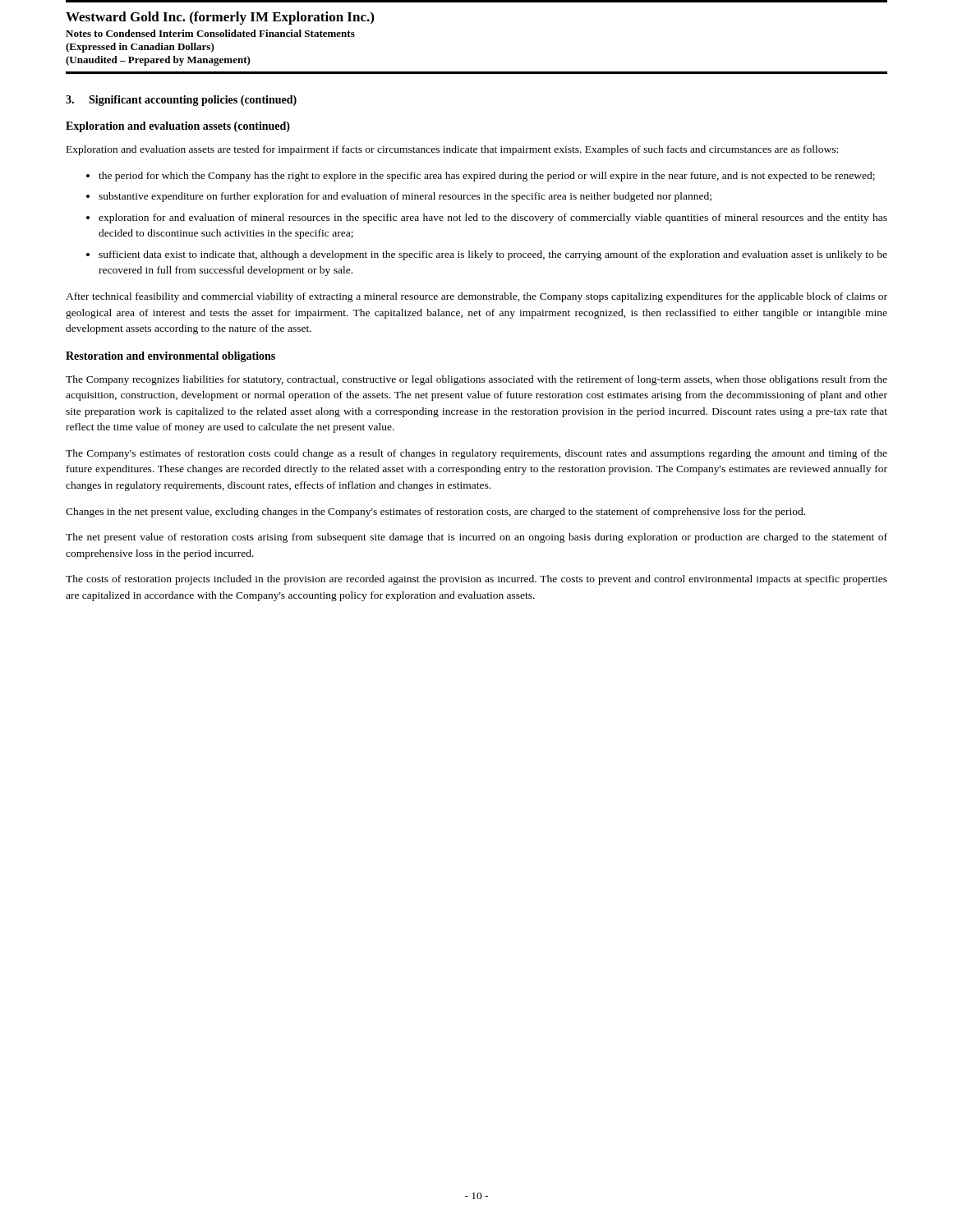
Task: Click on the list item that says "exploration for and evaluation of mineral resources"
Action: [493, 225]
